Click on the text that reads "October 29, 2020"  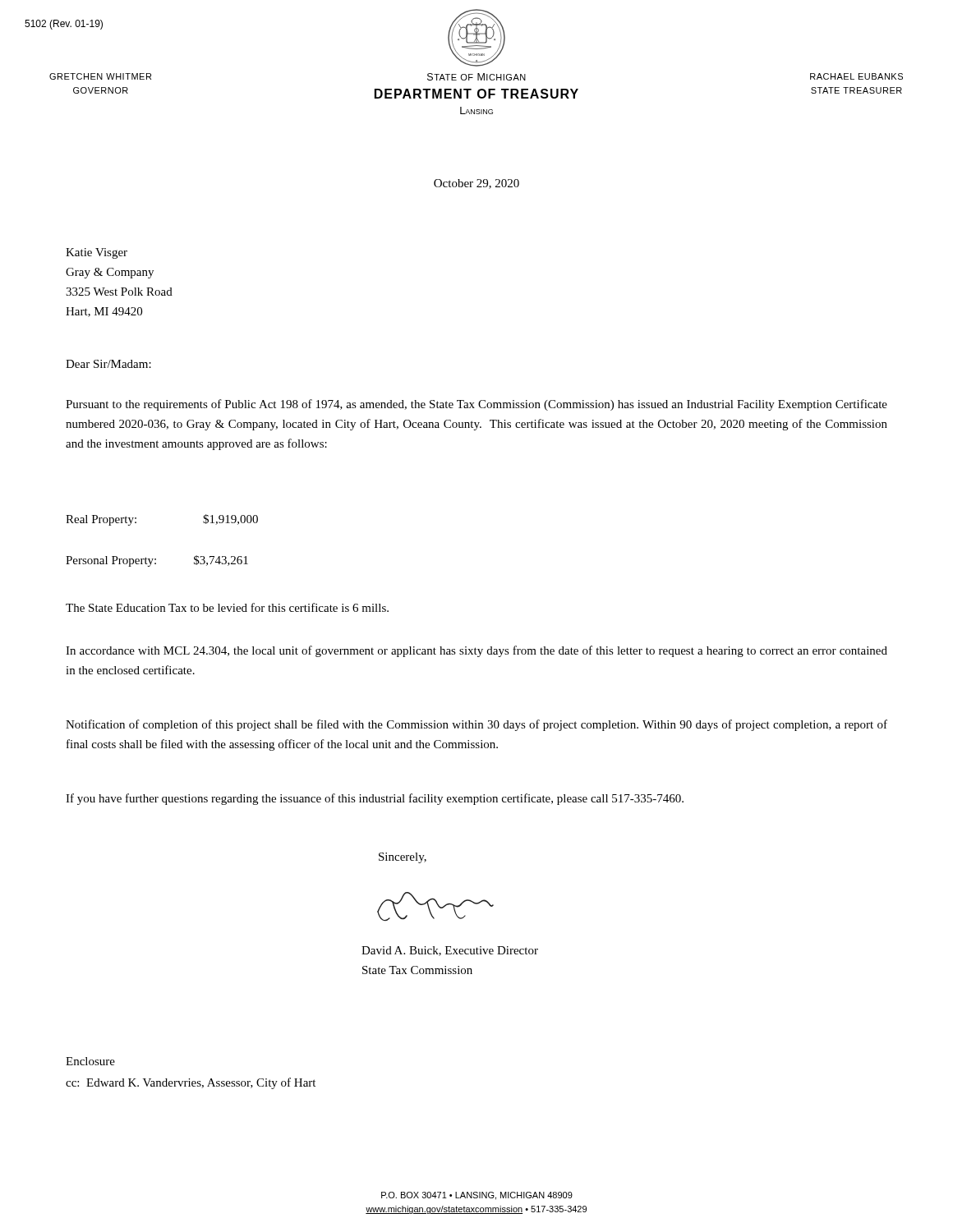click(x=476, y=183)
